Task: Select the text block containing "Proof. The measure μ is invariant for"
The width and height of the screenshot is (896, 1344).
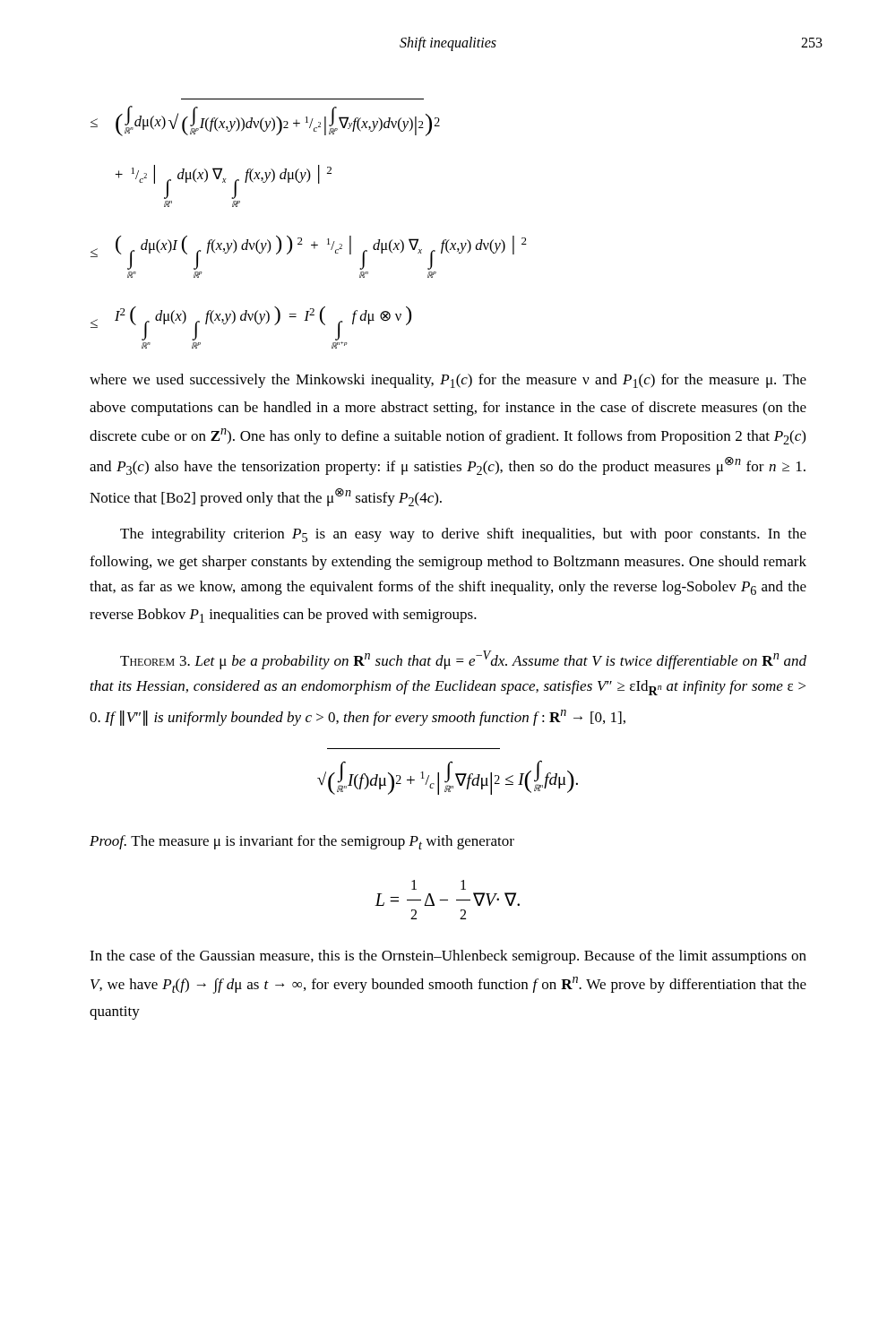Action: 302,842
